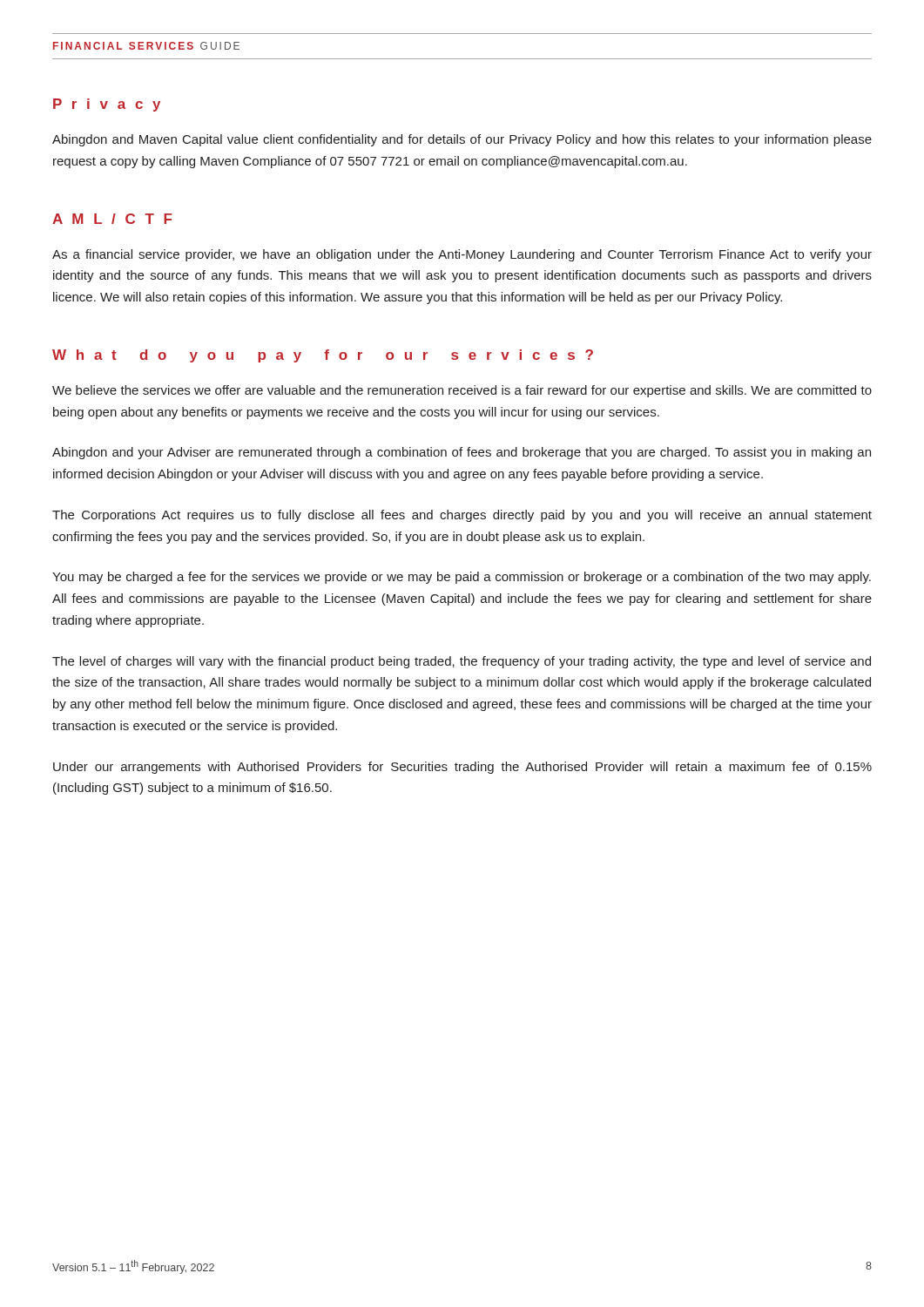
Task: Click the passage that begins "Under our arrangements with"
Action: 462,777
